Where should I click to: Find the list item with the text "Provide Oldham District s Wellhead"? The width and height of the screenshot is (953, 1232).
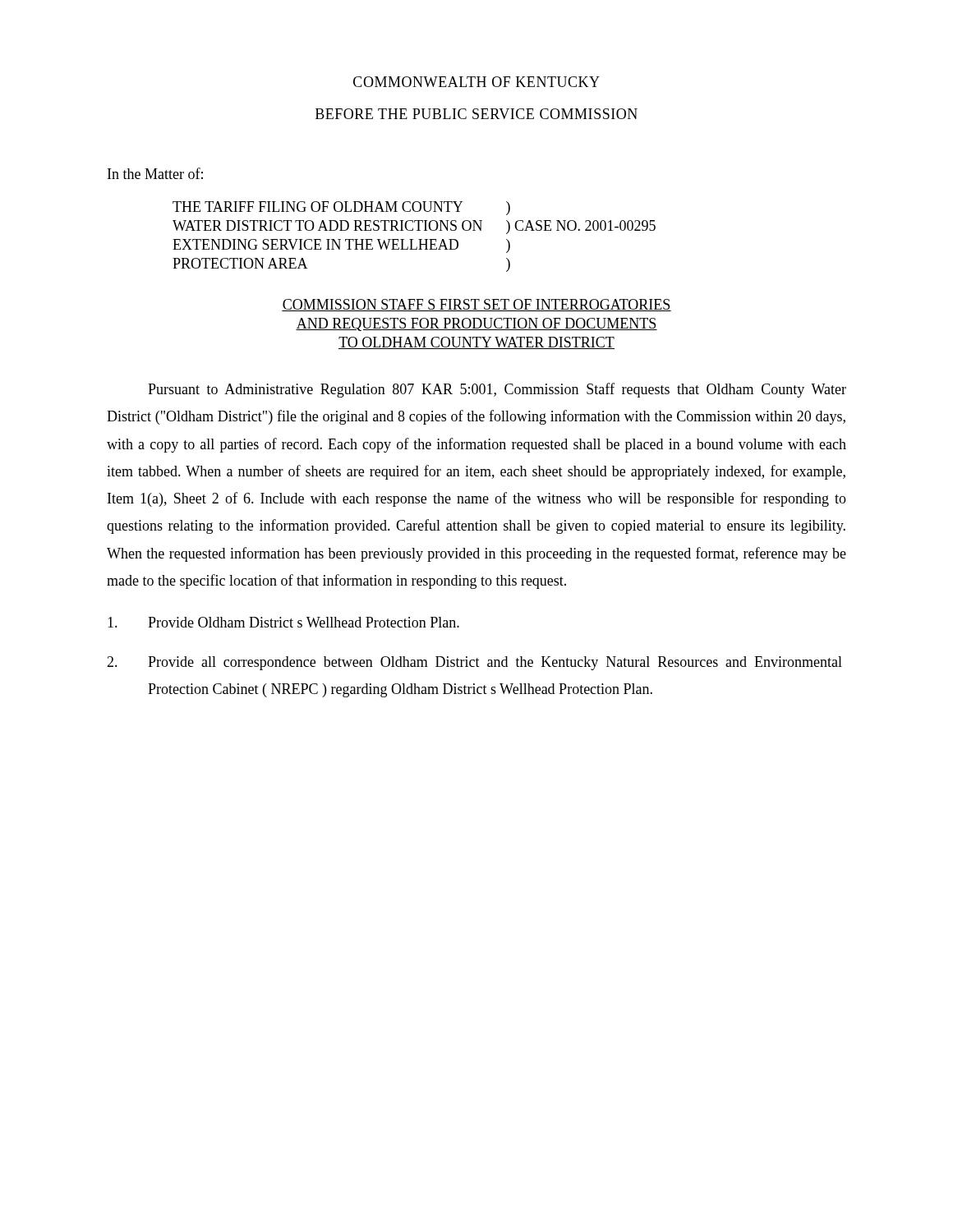tap(283, 622)
